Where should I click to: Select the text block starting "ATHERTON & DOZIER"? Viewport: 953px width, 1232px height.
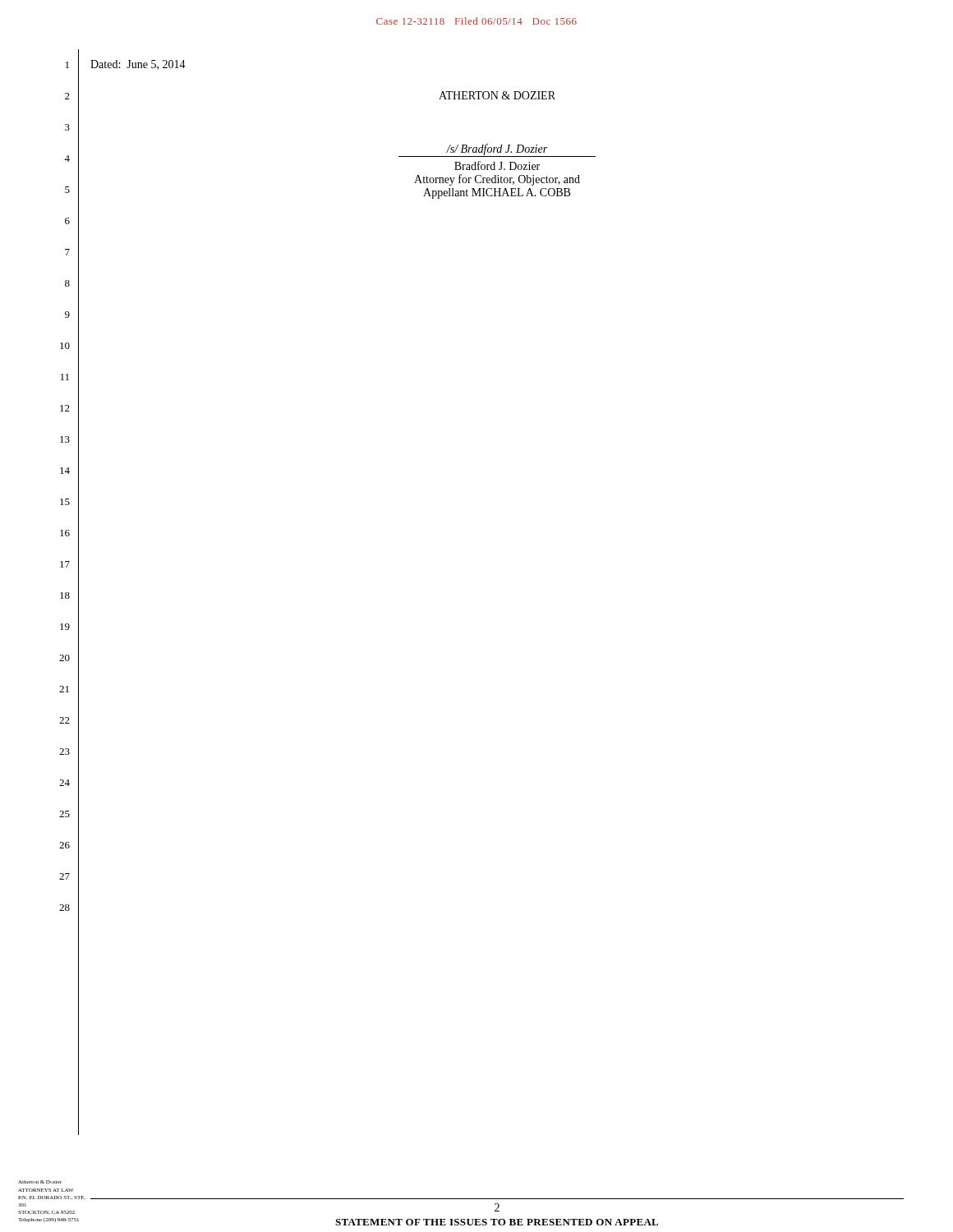coord(497,96)
